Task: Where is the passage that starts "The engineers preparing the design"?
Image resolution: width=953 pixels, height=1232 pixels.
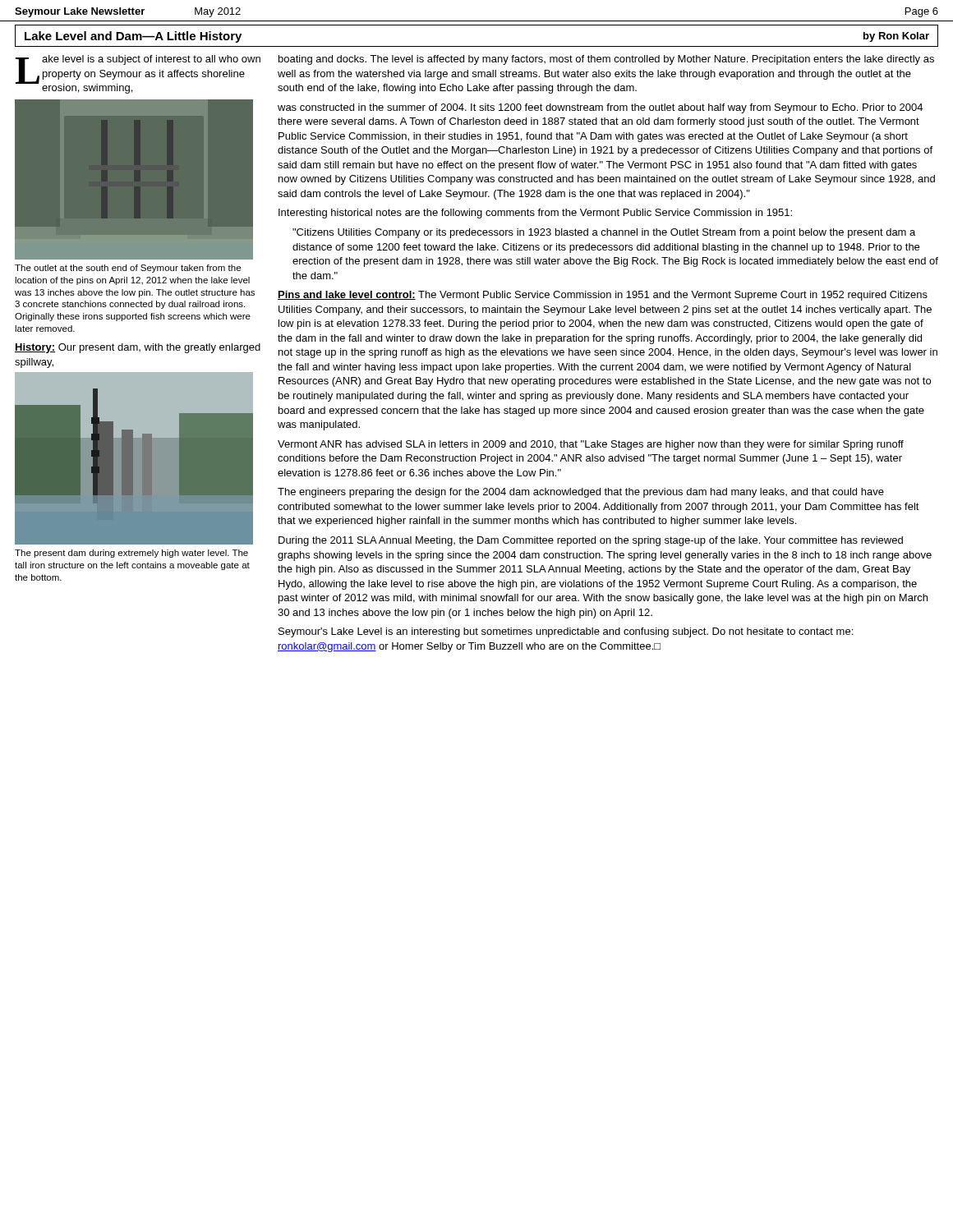Action: coord(598,506)
